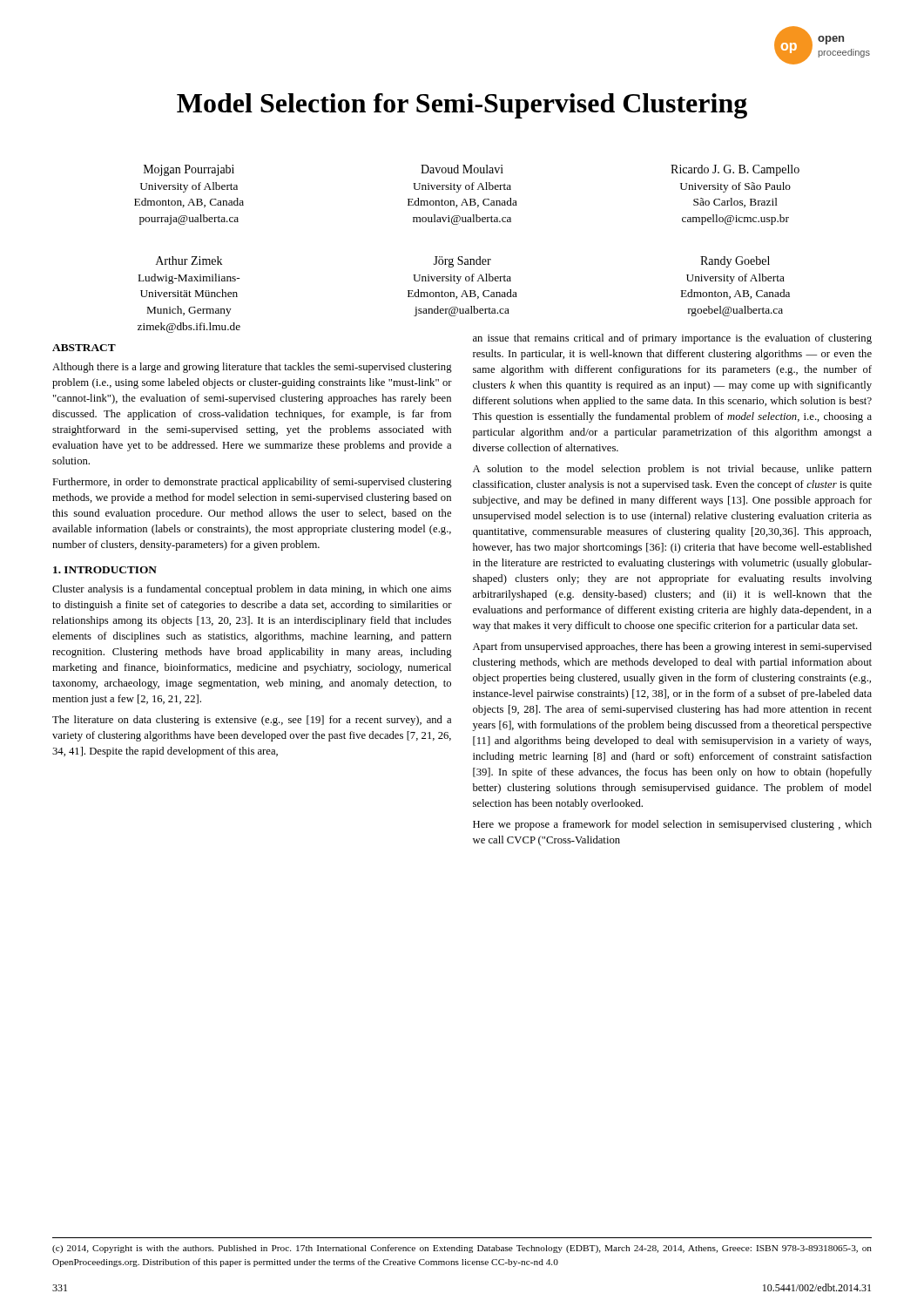Click on the element starting "Model Selection for Semi-Supervised Clustering"
This screenshot has height=1307, width=924.
point(462,103)
